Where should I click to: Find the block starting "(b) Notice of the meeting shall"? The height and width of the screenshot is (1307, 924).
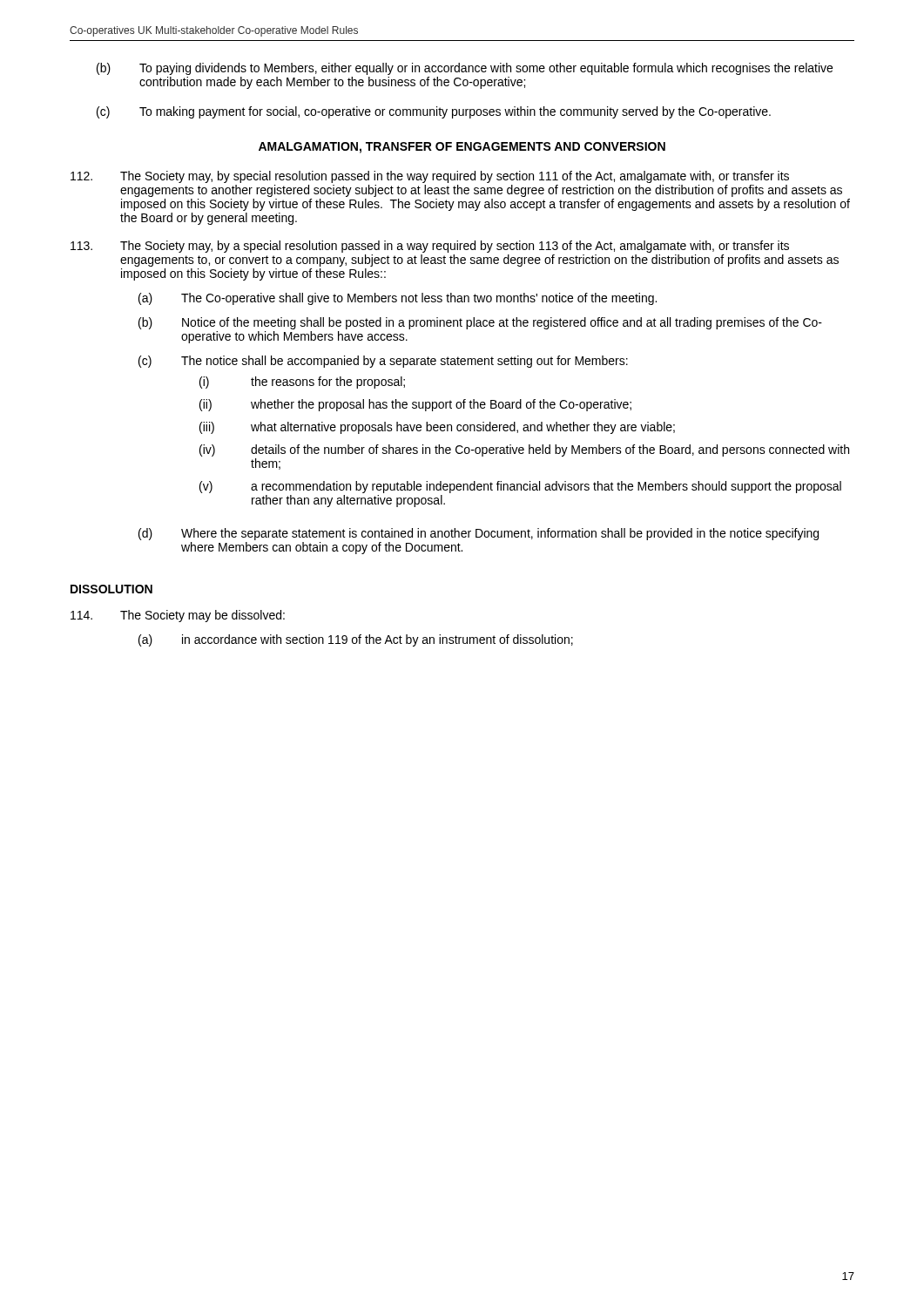[x=487, y=329]
